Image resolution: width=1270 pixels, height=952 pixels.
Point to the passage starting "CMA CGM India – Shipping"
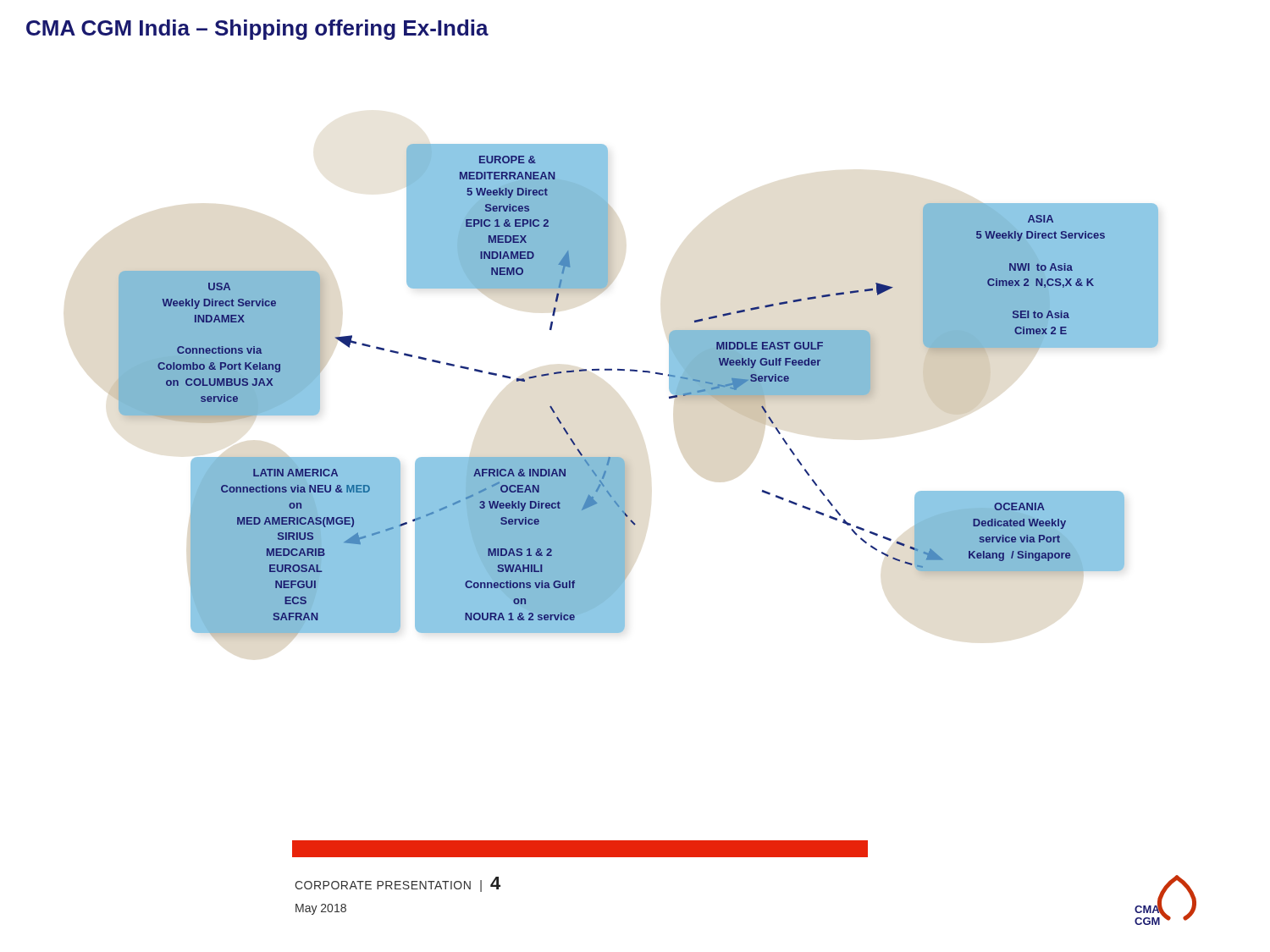coord(257,28)
